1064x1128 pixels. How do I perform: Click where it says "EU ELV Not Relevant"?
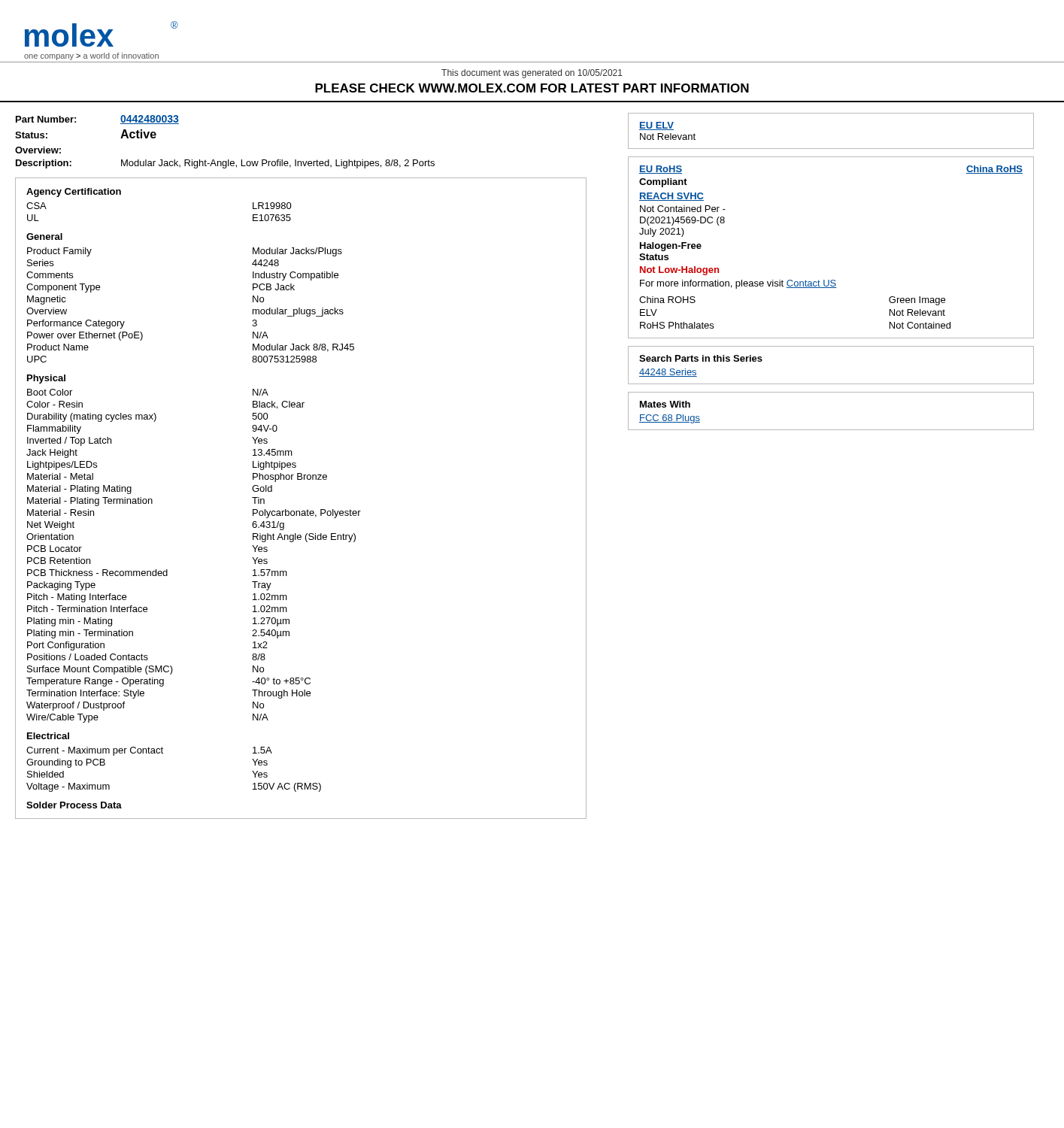click(656, 126)
